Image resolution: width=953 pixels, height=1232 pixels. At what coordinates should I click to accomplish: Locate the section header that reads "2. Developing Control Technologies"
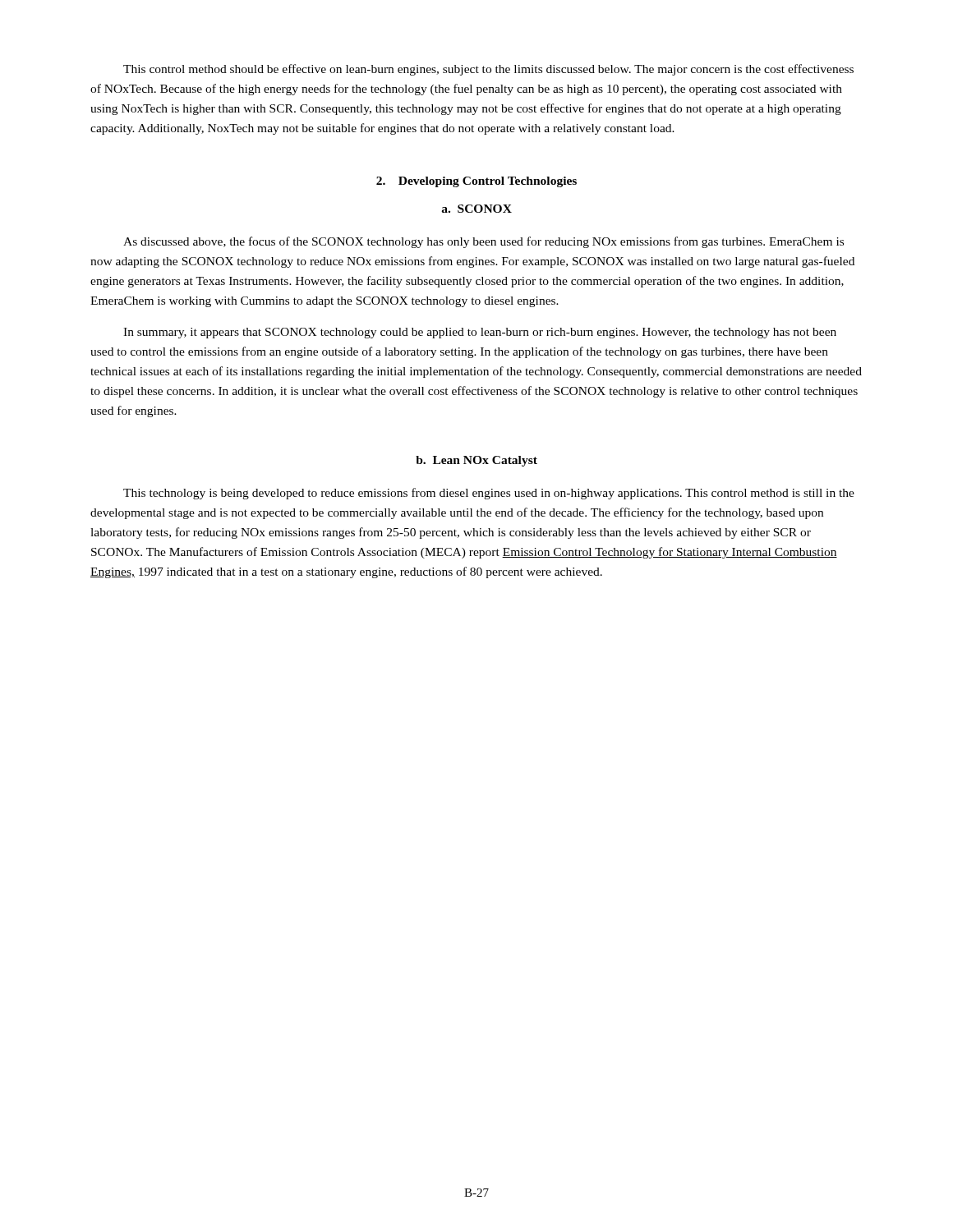coord(476,180)
